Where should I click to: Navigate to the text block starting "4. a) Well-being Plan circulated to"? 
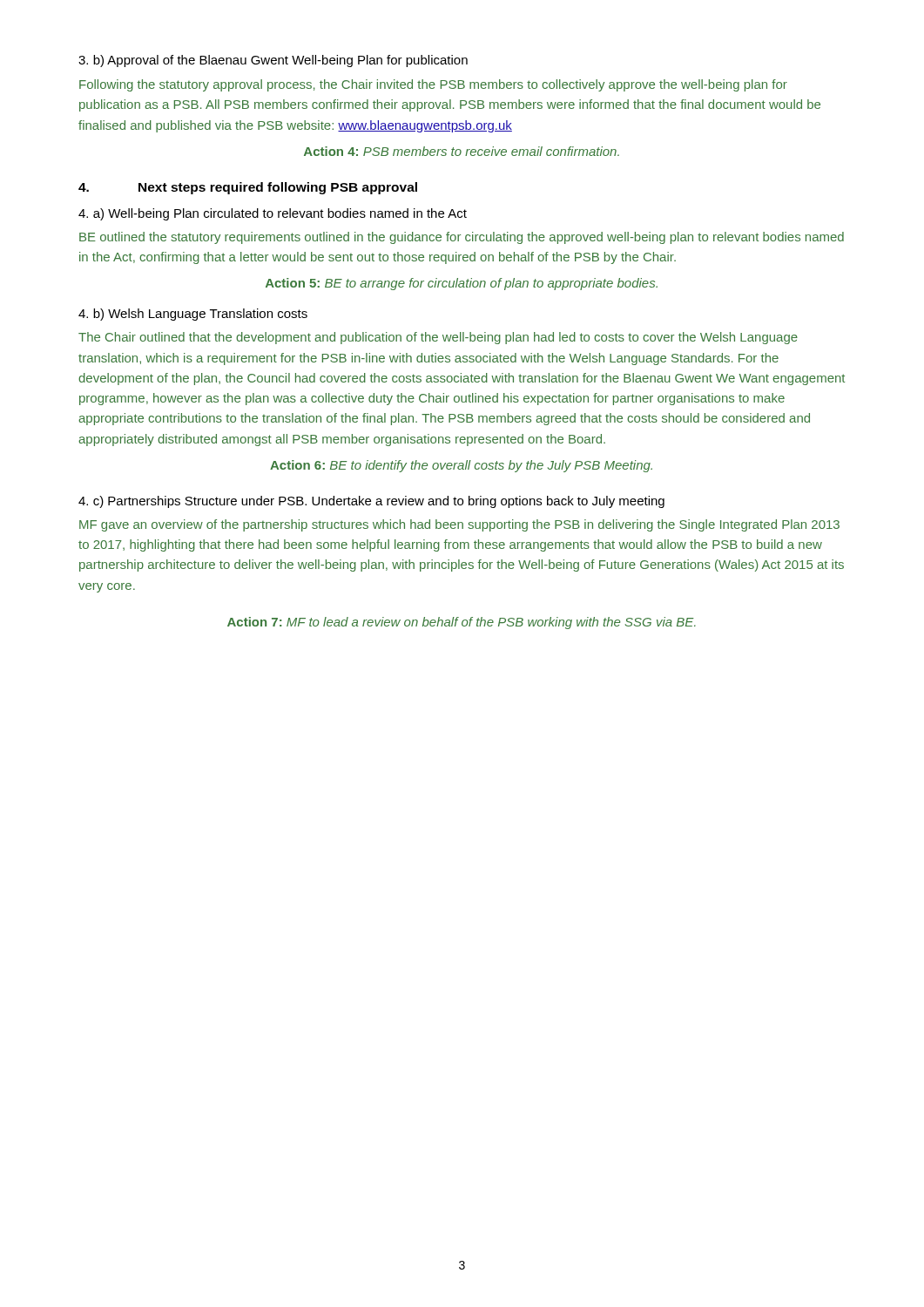coord(272,213)
